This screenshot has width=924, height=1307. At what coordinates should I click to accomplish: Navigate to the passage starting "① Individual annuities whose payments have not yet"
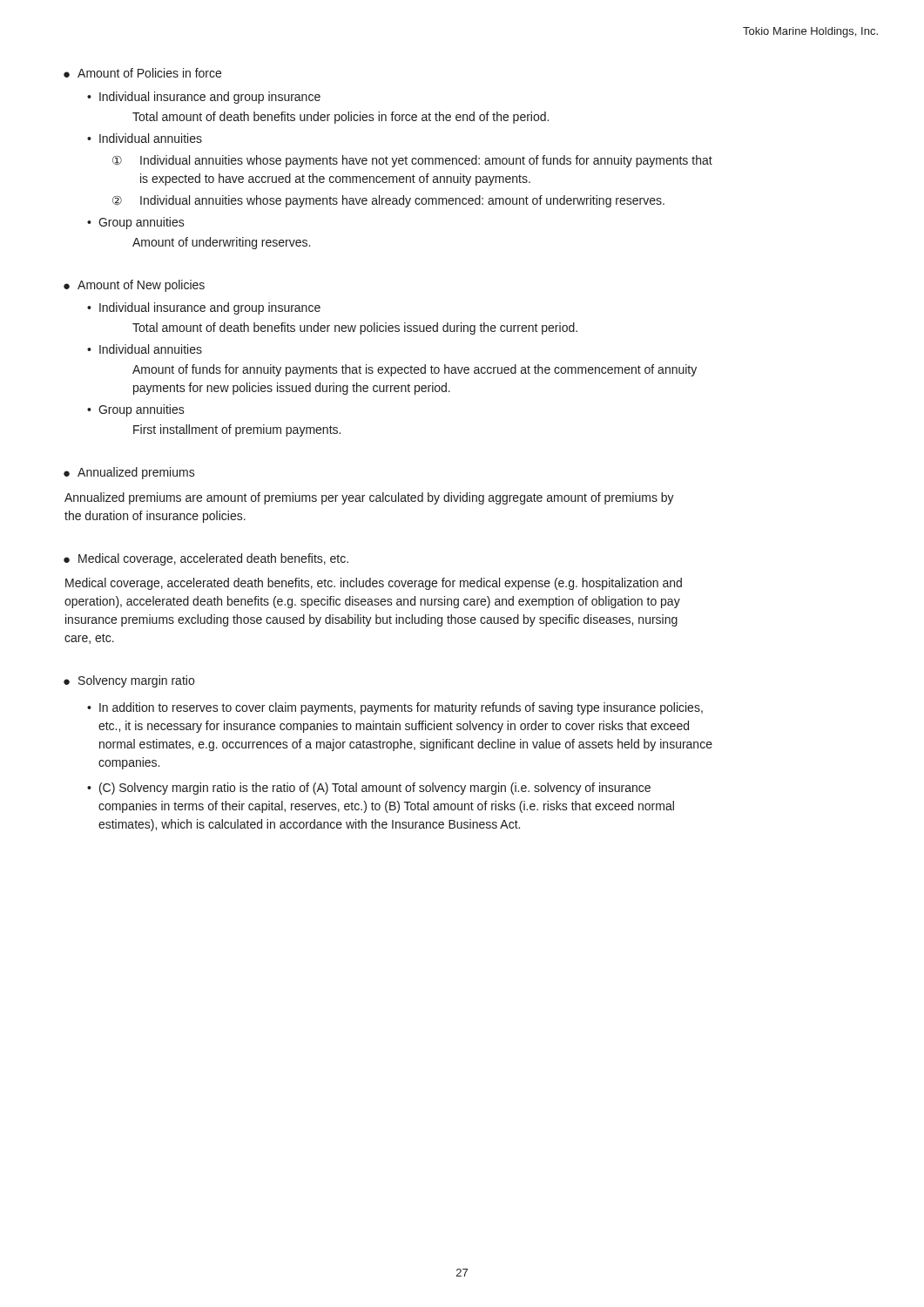(412, 170)
